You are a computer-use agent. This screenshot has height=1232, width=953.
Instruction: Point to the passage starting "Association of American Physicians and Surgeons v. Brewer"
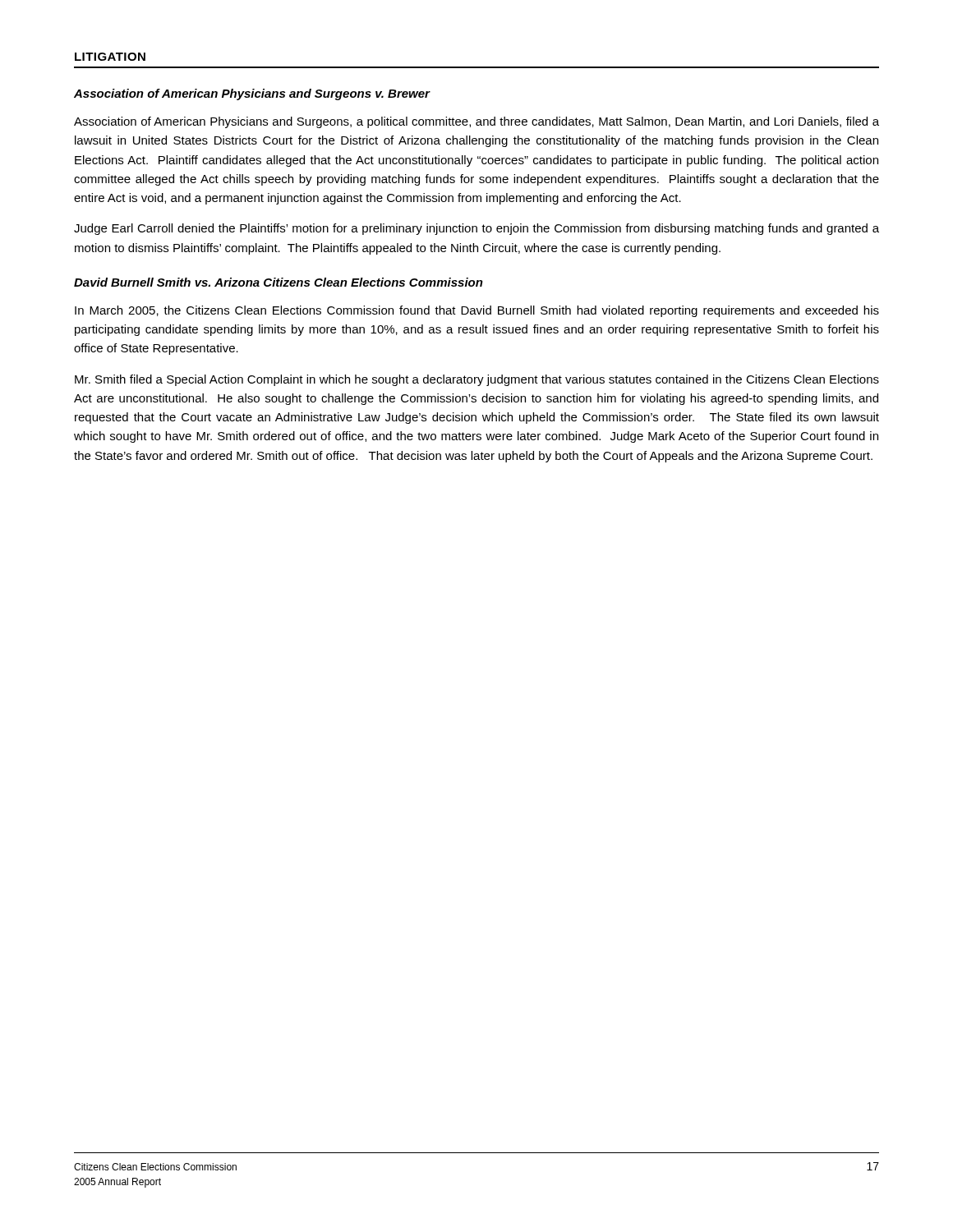[x=252, y=93]
